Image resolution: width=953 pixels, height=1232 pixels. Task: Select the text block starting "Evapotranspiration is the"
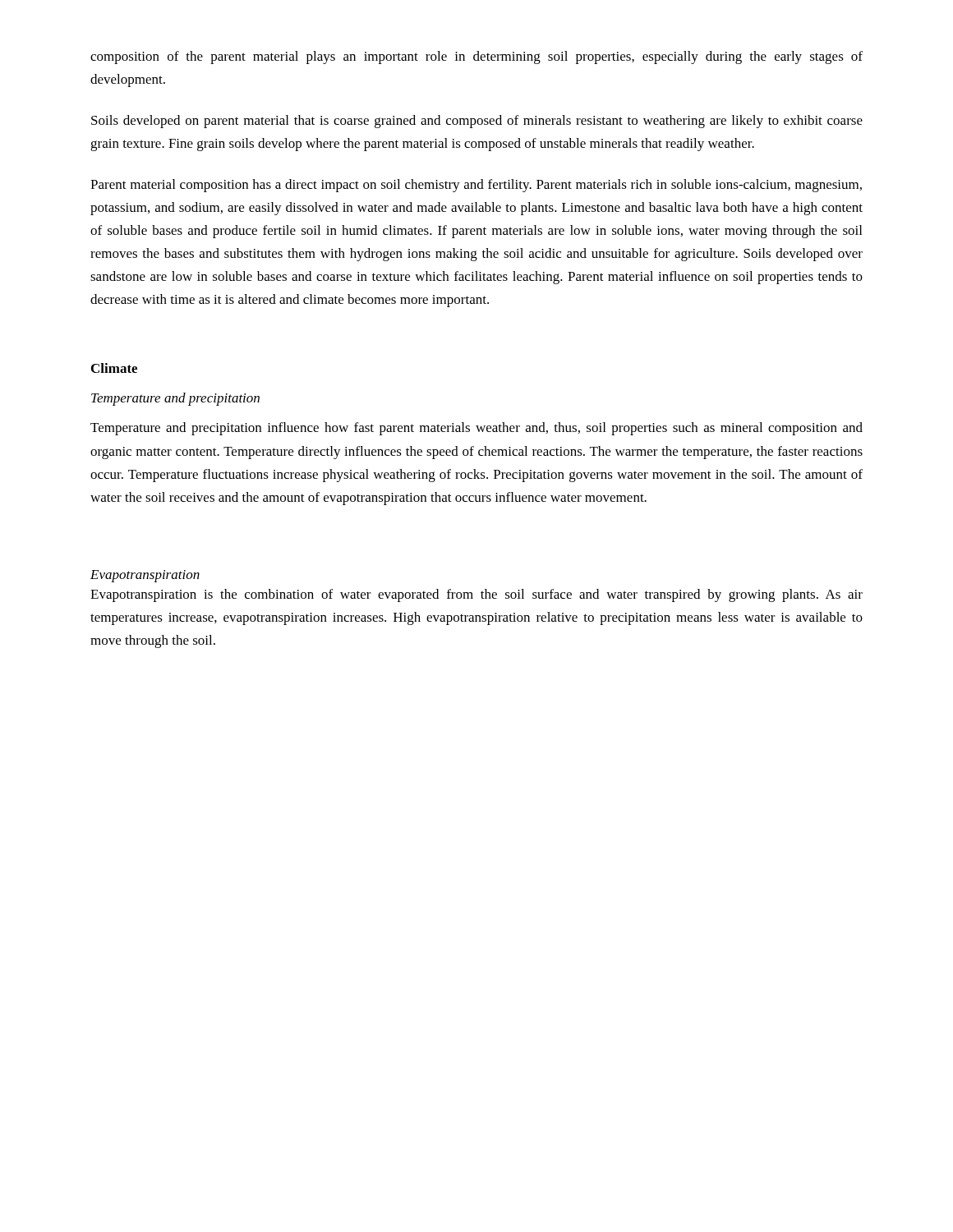point(476,617)
